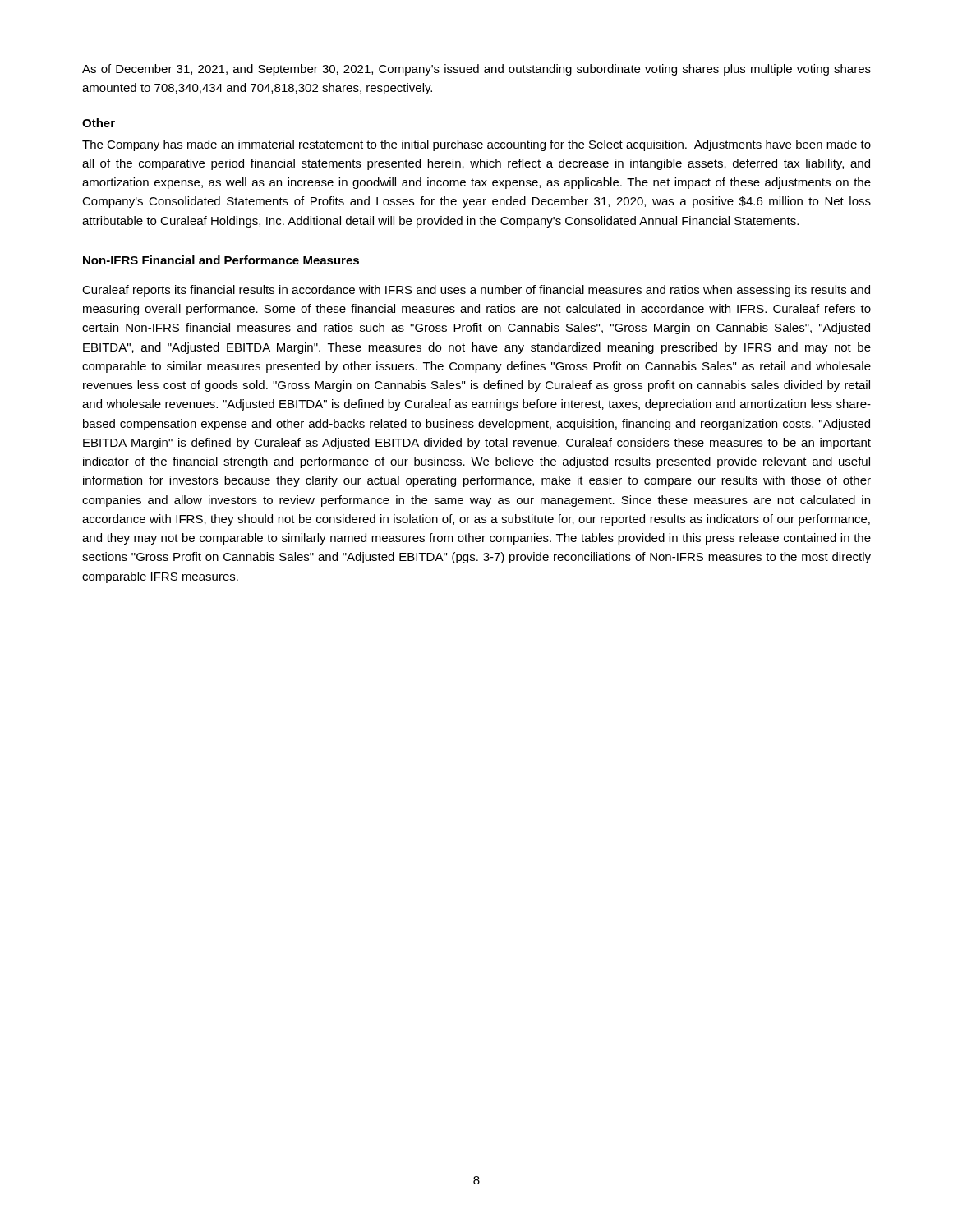953x1232 pixels.
Task: Locate the section header that opens with "Non-IFRS Financial and"
Action: (x=221, y=260)
